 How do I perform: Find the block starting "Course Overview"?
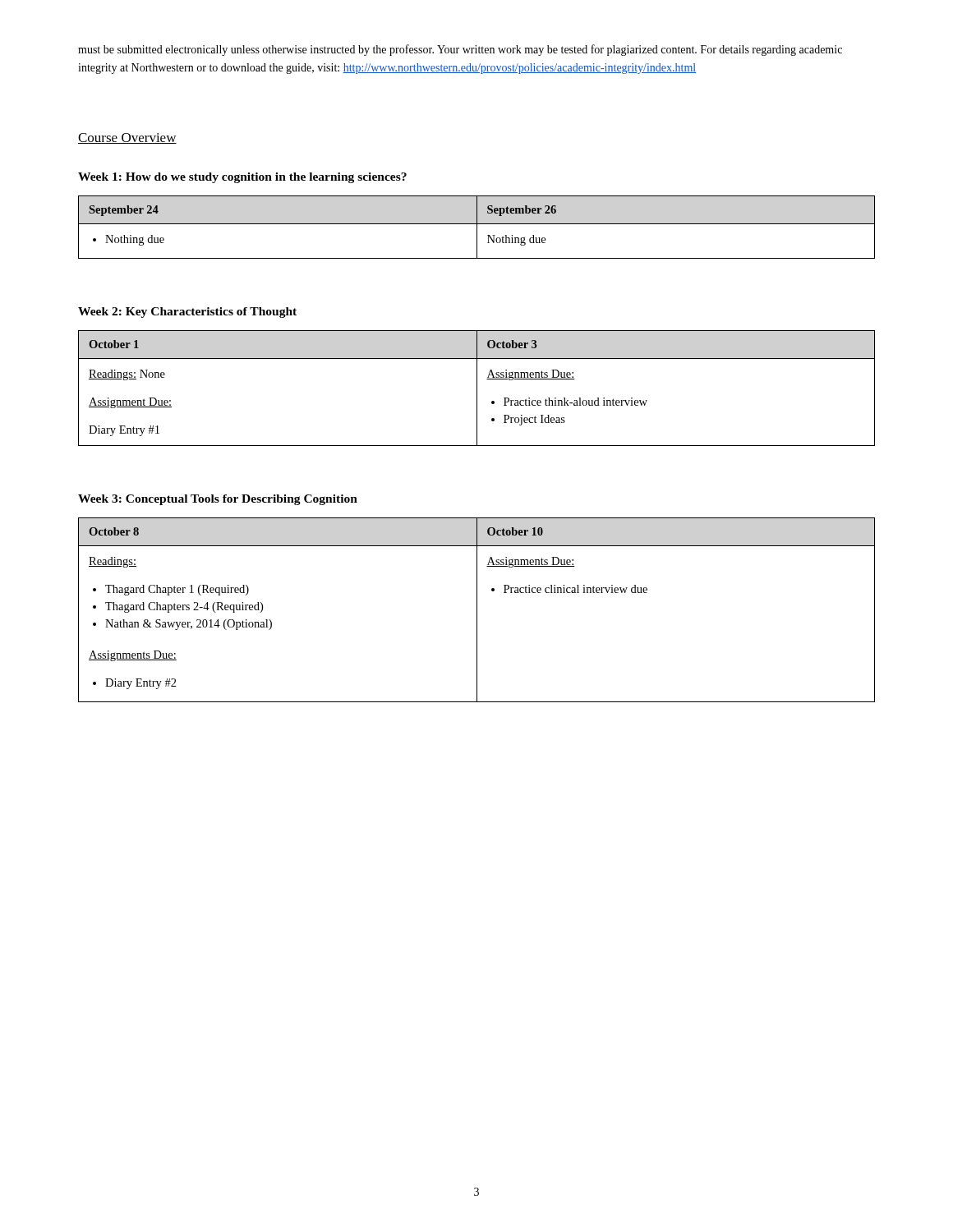coord(127,138)
